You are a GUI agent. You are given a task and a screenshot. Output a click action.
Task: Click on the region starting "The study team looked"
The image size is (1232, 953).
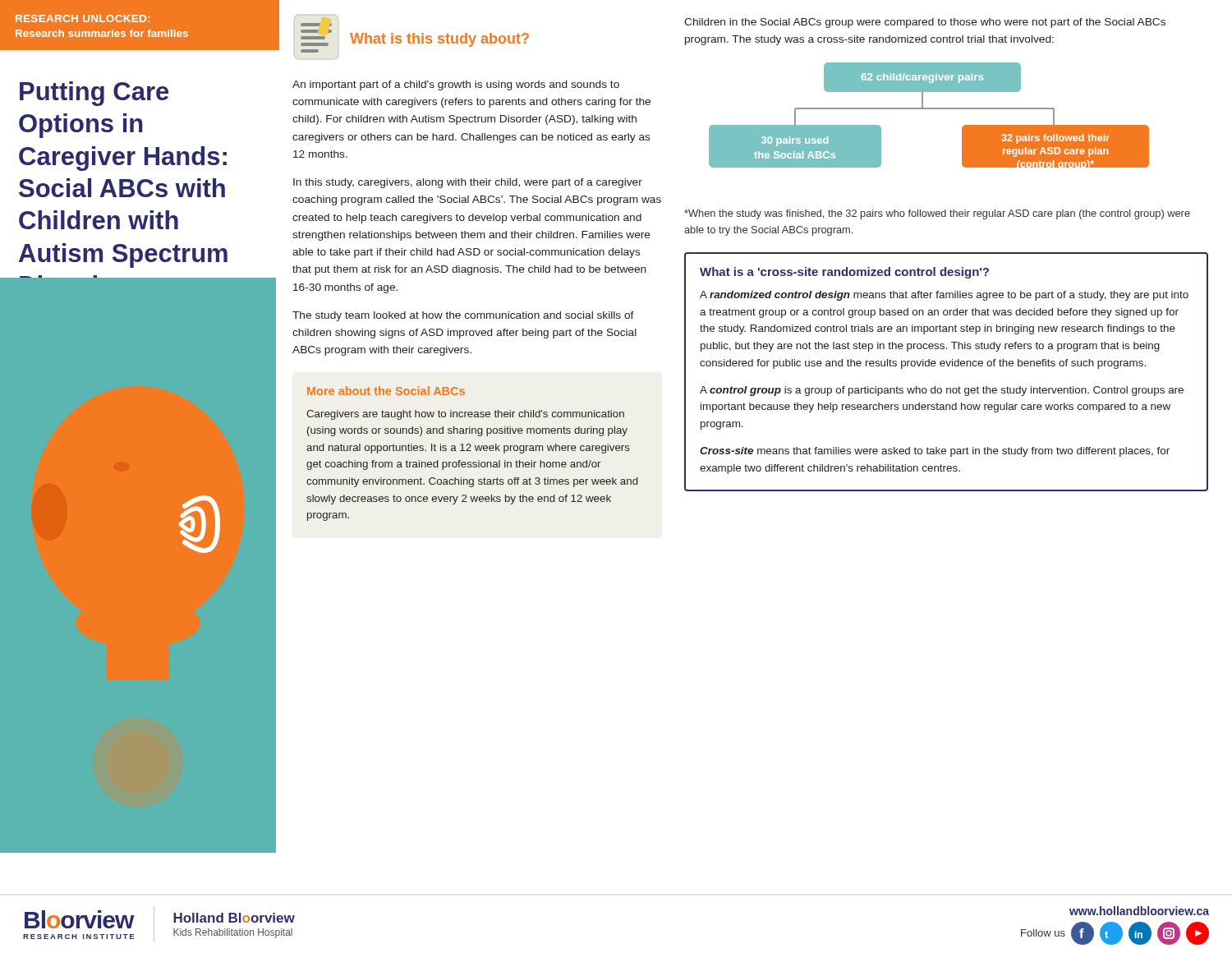(x=465, y=332)
